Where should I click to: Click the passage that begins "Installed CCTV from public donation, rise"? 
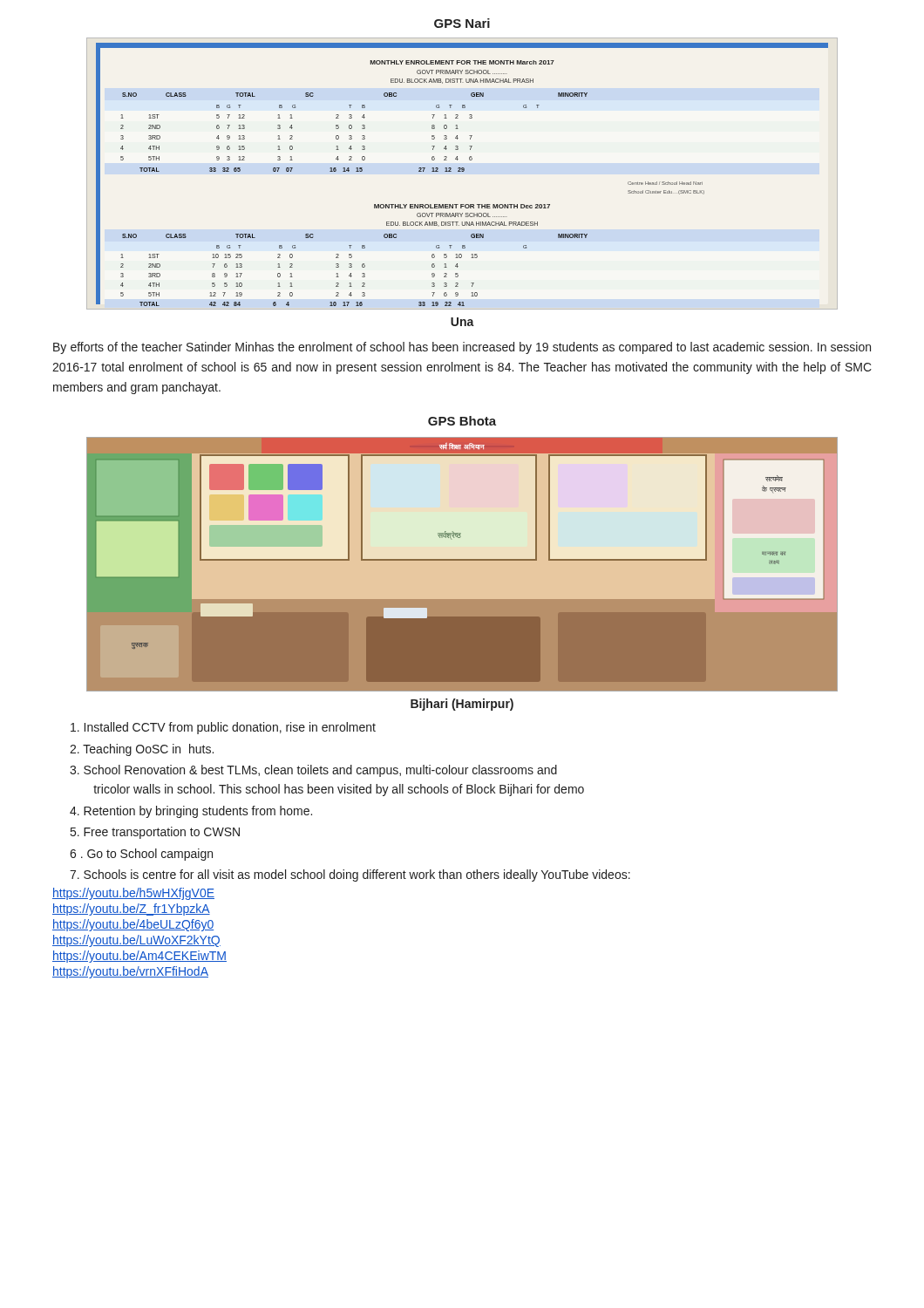click(223, 728)
